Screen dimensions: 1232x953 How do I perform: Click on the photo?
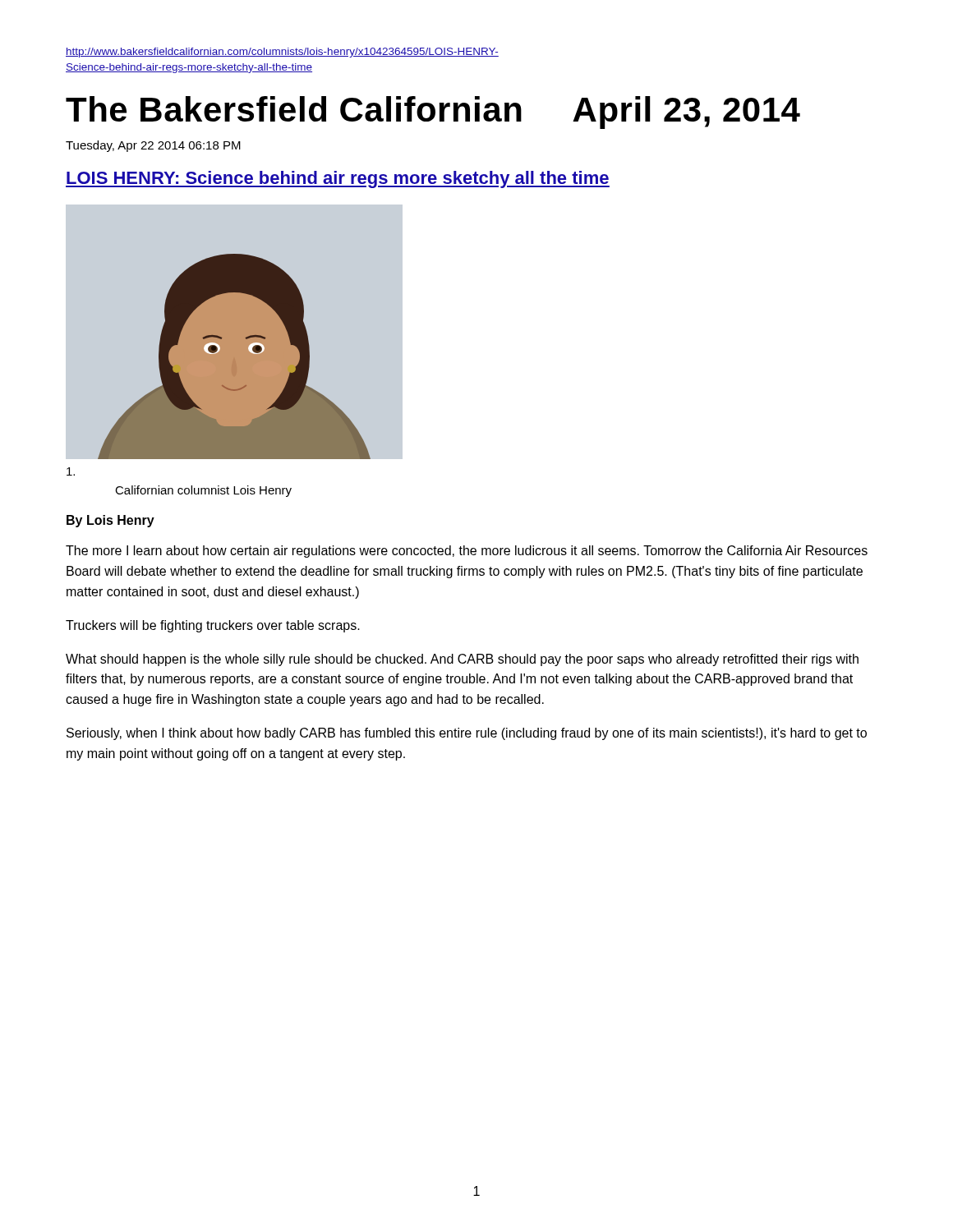[x=476, y=342]
